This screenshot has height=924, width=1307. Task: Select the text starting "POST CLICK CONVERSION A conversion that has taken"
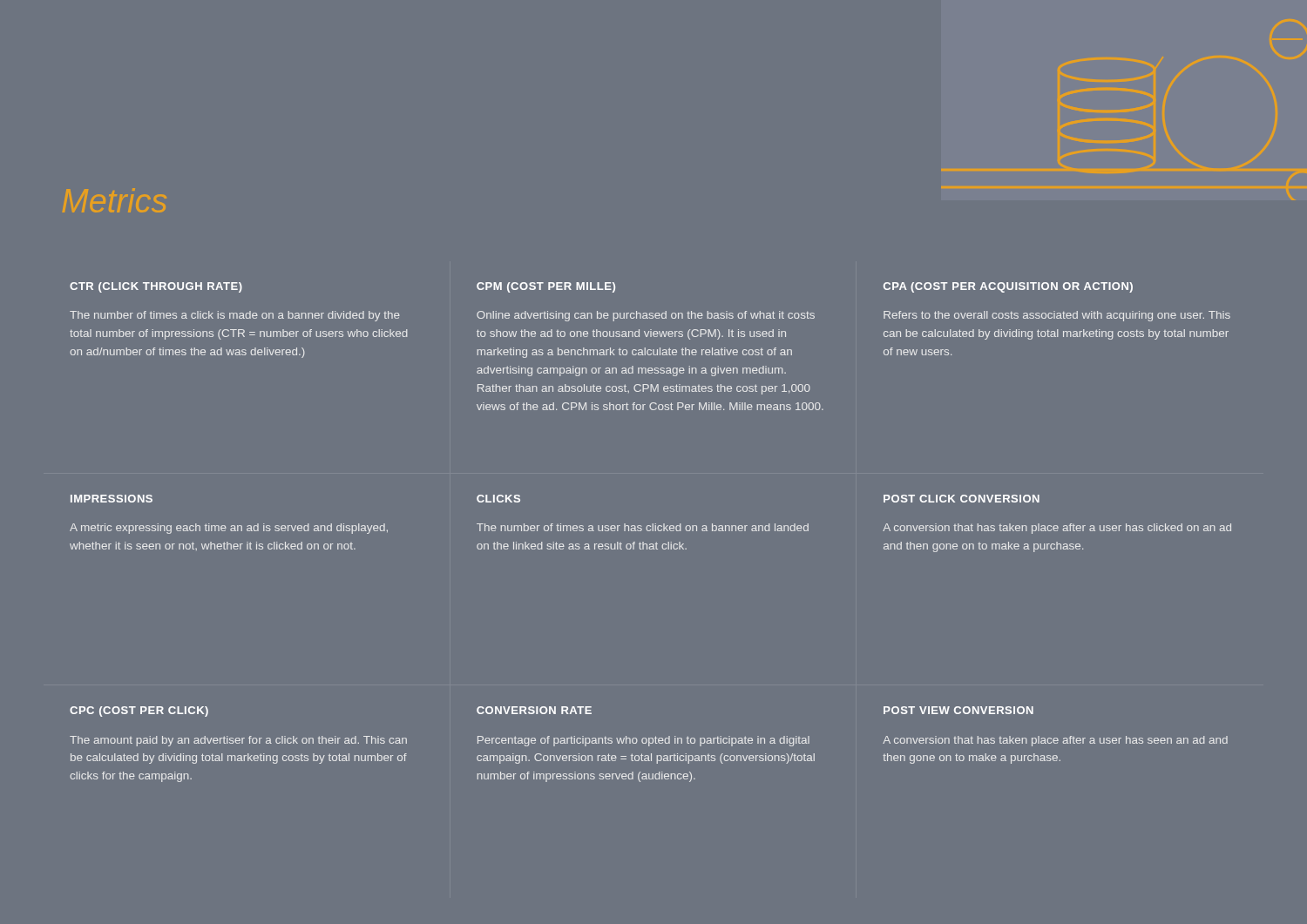[1058, 523]
